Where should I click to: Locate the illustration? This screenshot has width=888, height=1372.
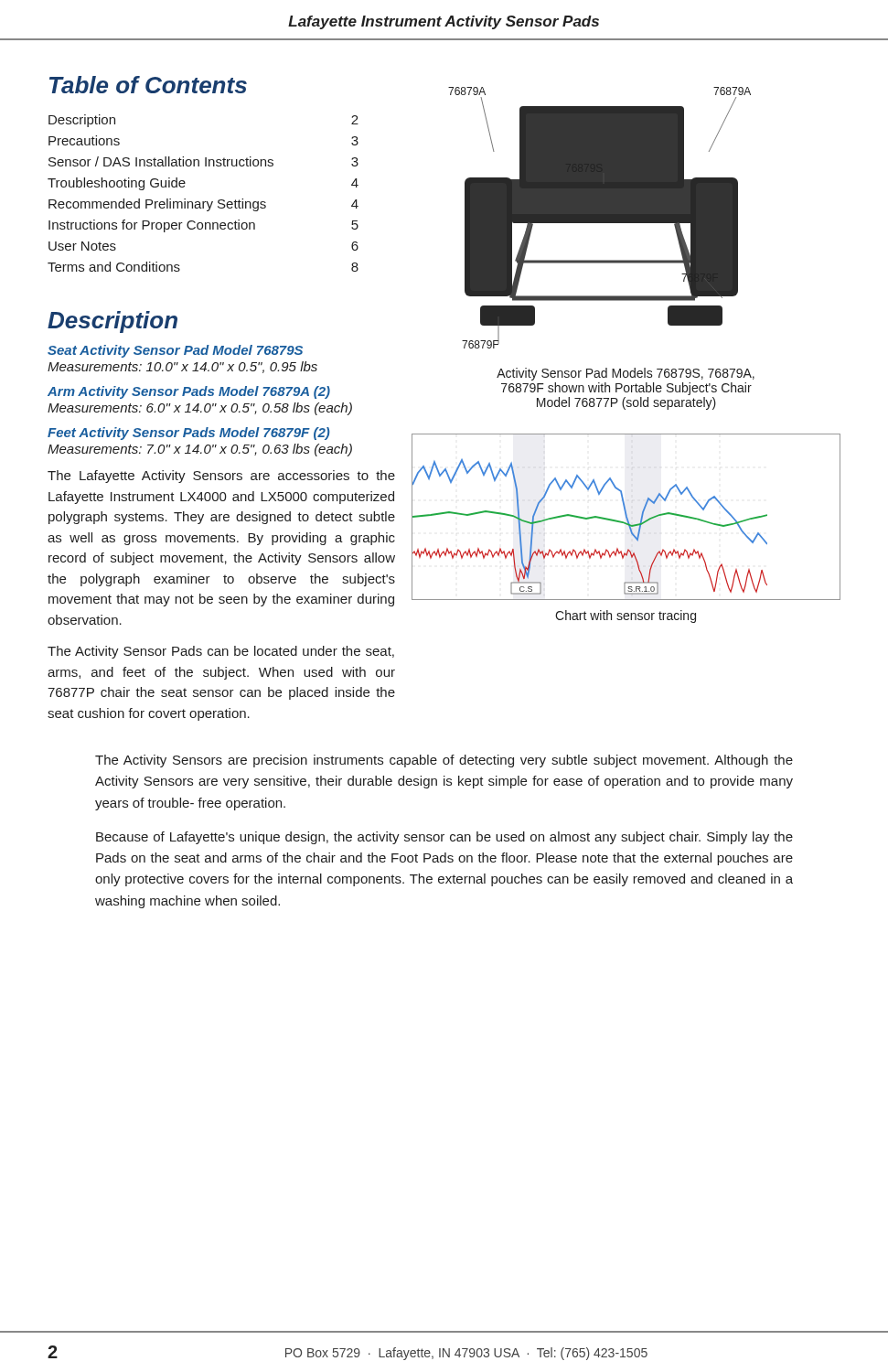tap(626, 220)
